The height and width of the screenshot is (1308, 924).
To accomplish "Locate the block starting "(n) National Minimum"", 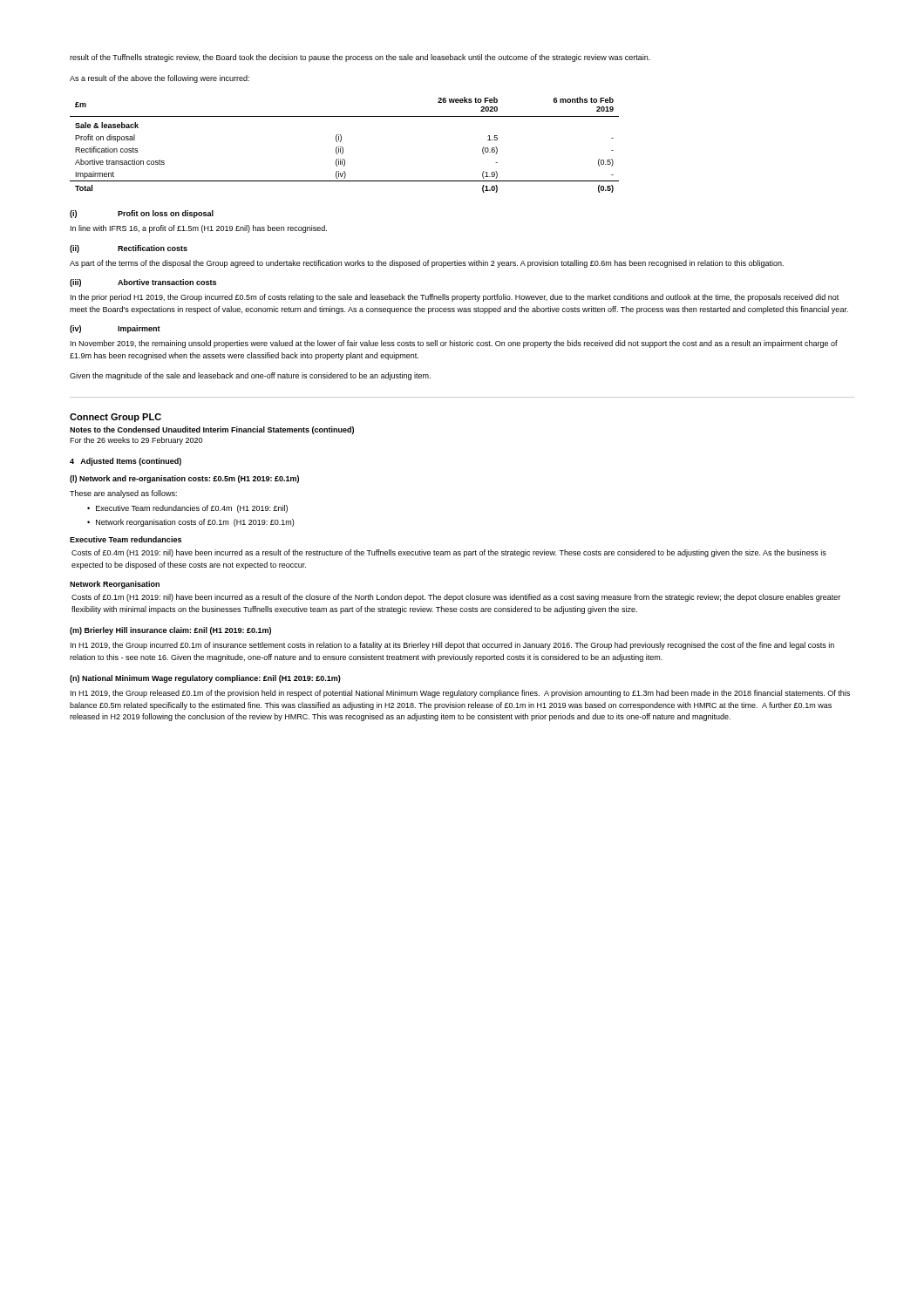I will pos(205,678).
